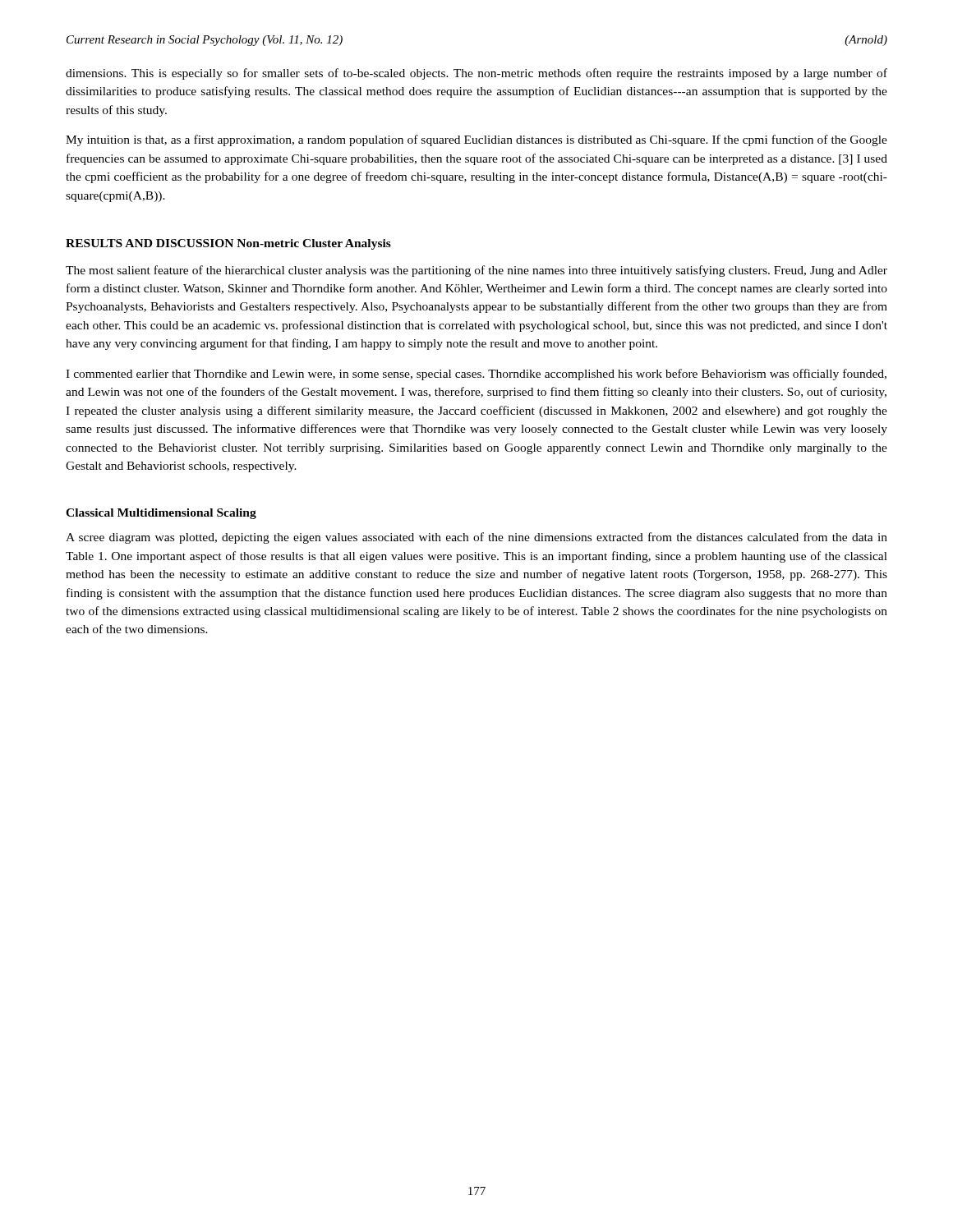
Task: Navigate to the passage starting "The most salient"
Action: pyautogui.click(x=476, y=306)
